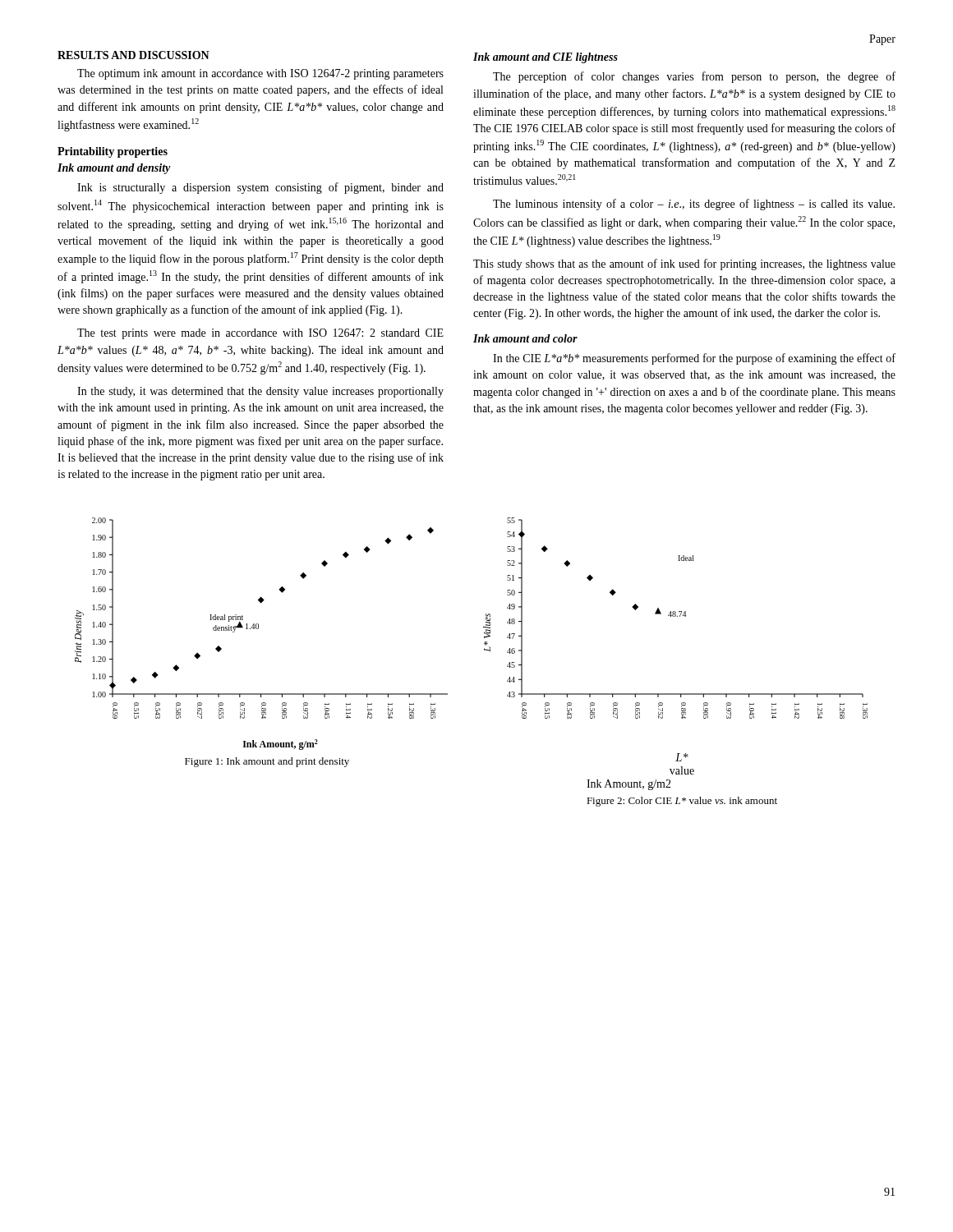Find the text block that says "The perception of color"
953x1232 pixels.
[x=684, y=129]
